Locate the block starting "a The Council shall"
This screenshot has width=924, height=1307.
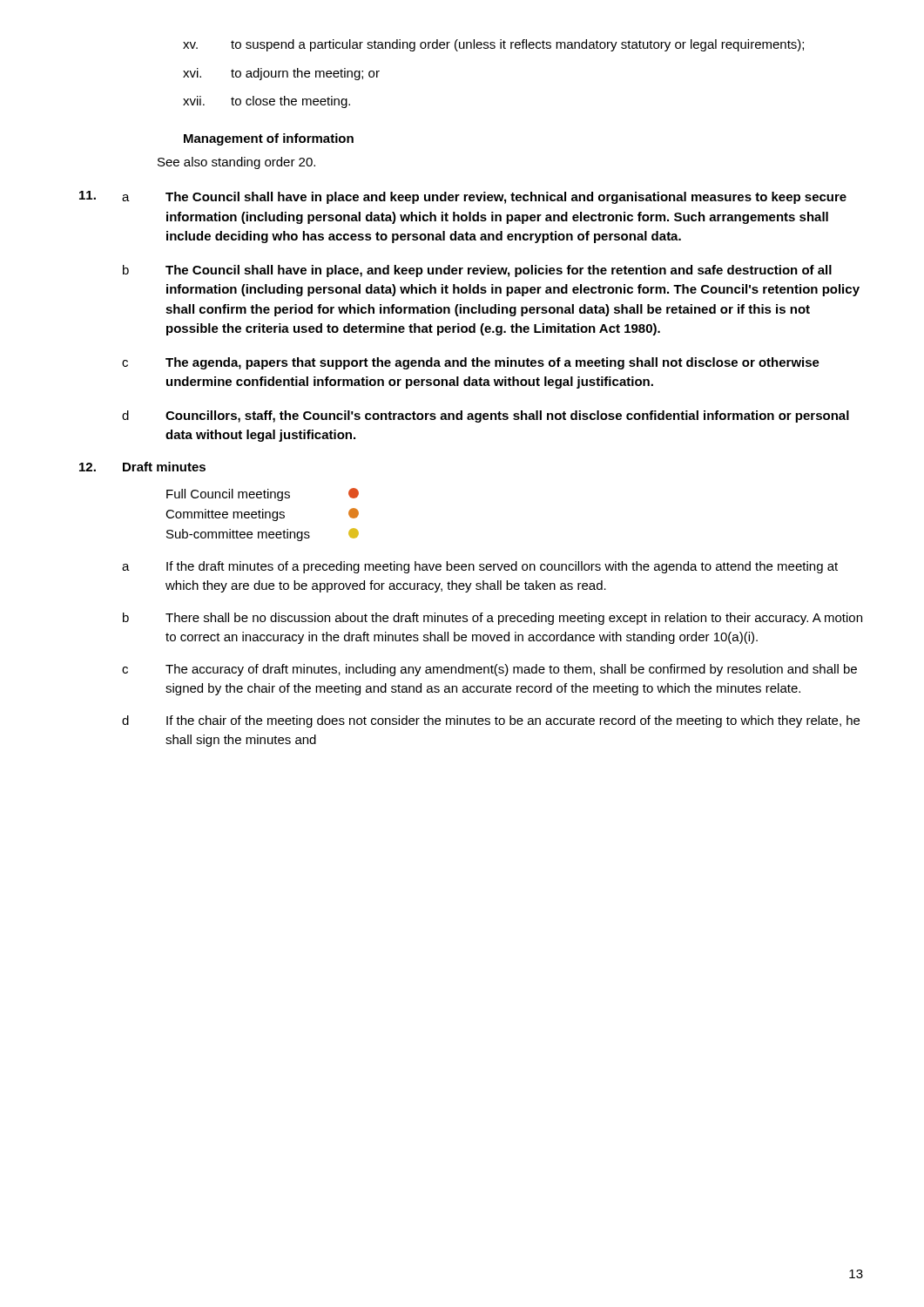[x=492, y=217]
